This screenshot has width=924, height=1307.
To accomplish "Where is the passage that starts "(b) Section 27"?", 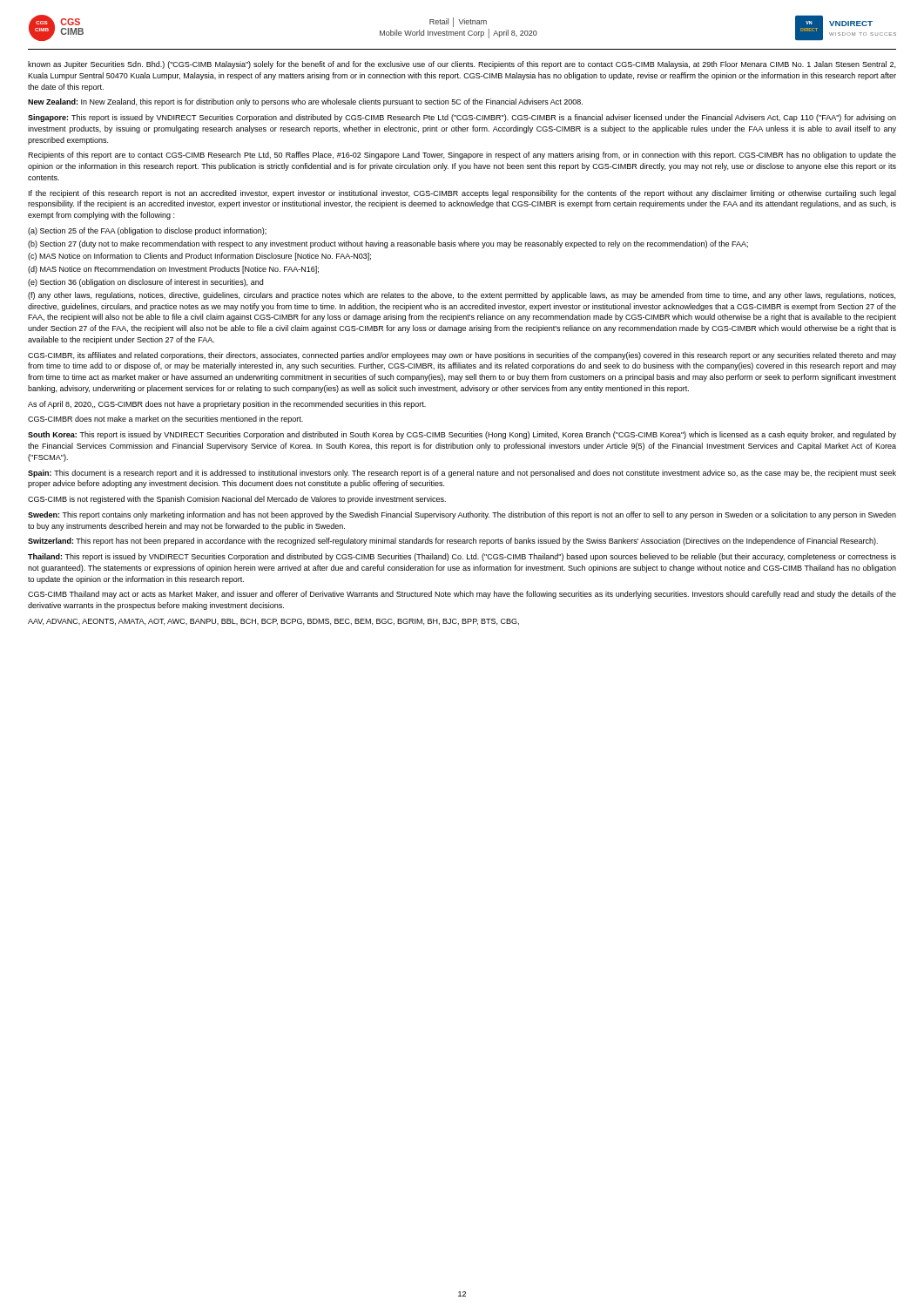I will 462,244.
